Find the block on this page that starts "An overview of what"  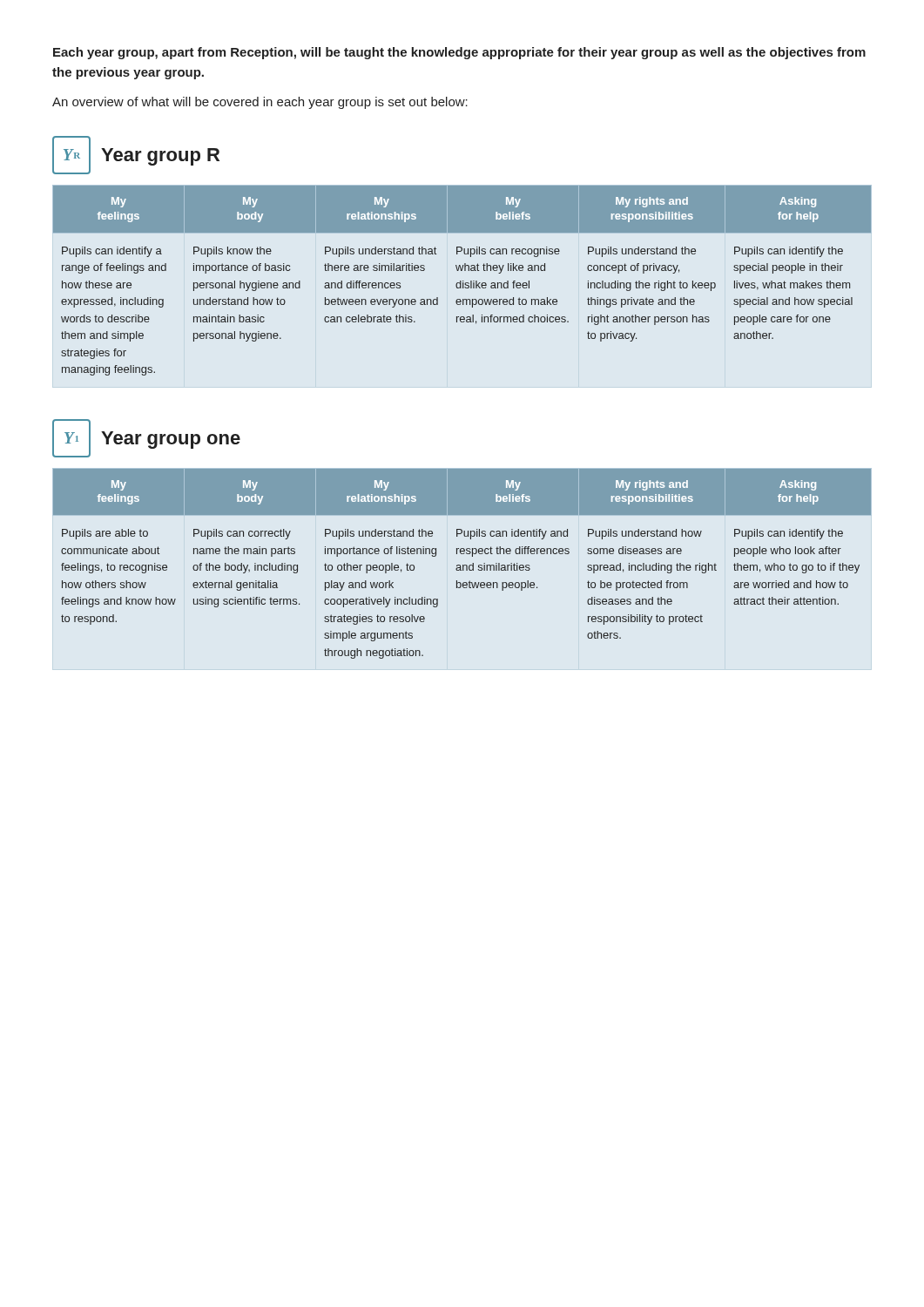click(260, 101)
